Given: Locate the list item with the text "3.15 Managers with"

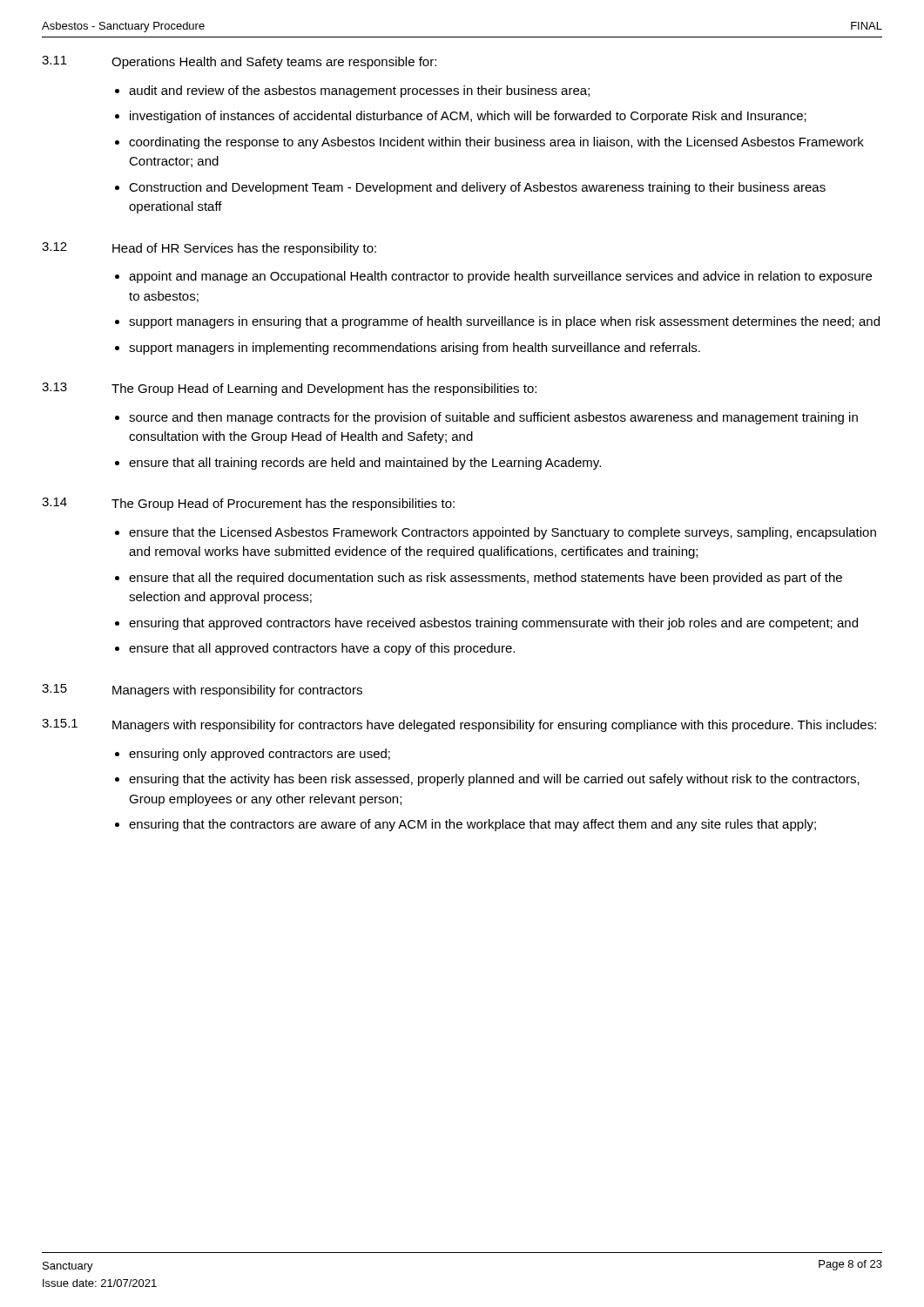Looking at the screenshot, I should [202, 691].
